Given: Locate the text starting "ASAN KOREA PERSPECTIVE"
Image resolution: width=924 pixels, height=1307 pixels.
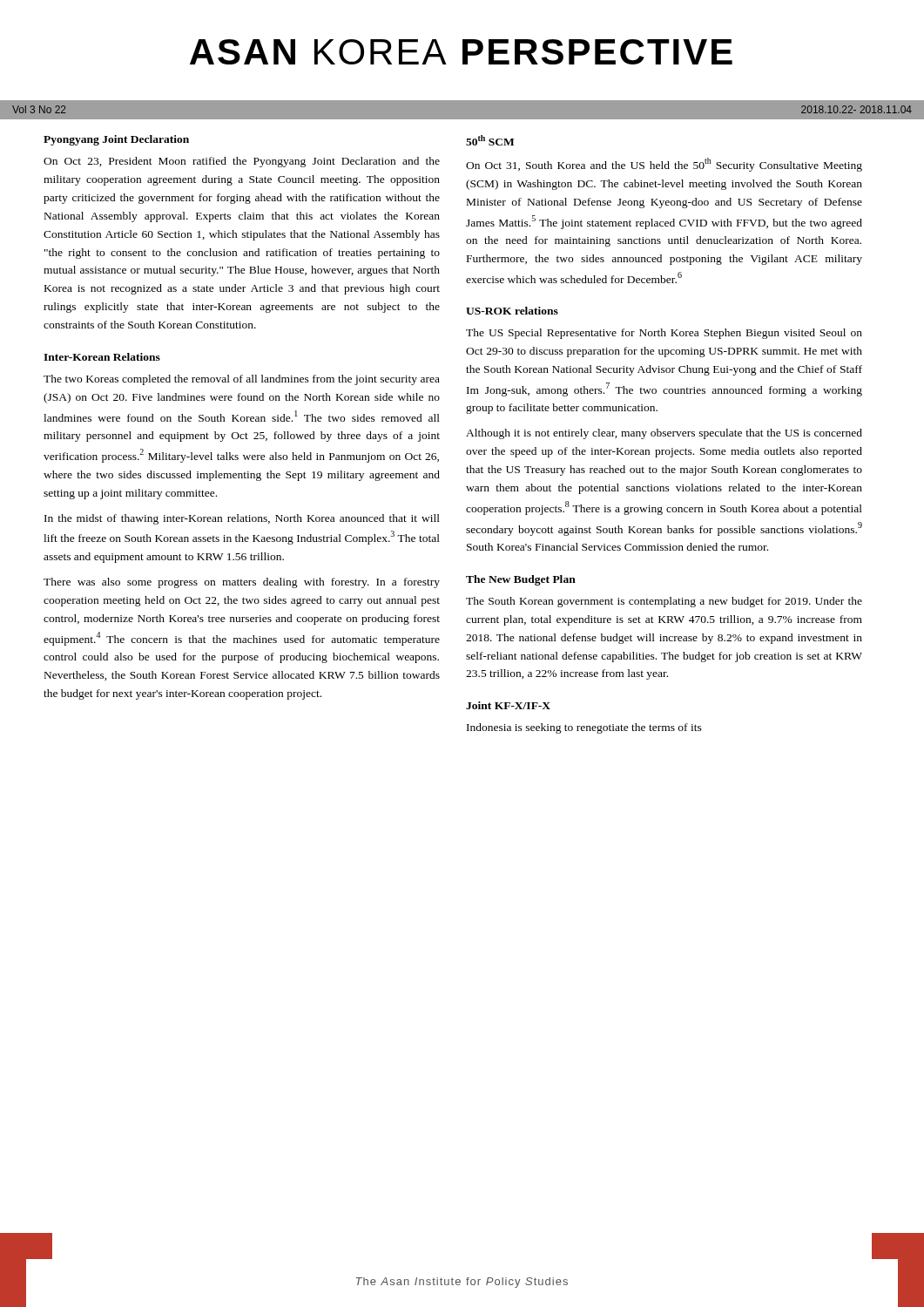Looking at the screenshot, I should [462, 52].
